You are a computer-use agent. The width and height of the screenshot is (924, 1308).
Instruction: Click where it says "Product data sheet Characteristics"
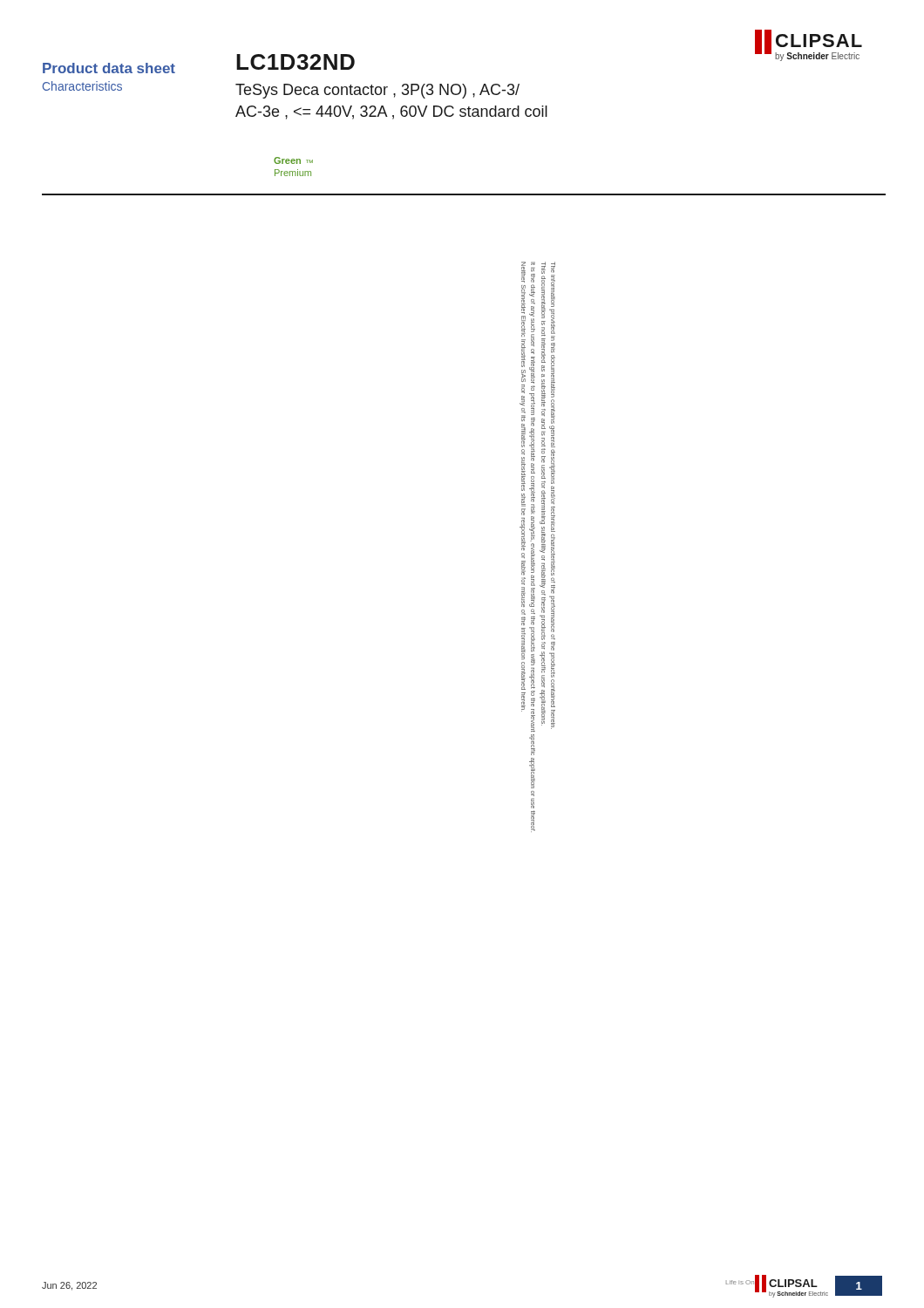coord(129,76)
